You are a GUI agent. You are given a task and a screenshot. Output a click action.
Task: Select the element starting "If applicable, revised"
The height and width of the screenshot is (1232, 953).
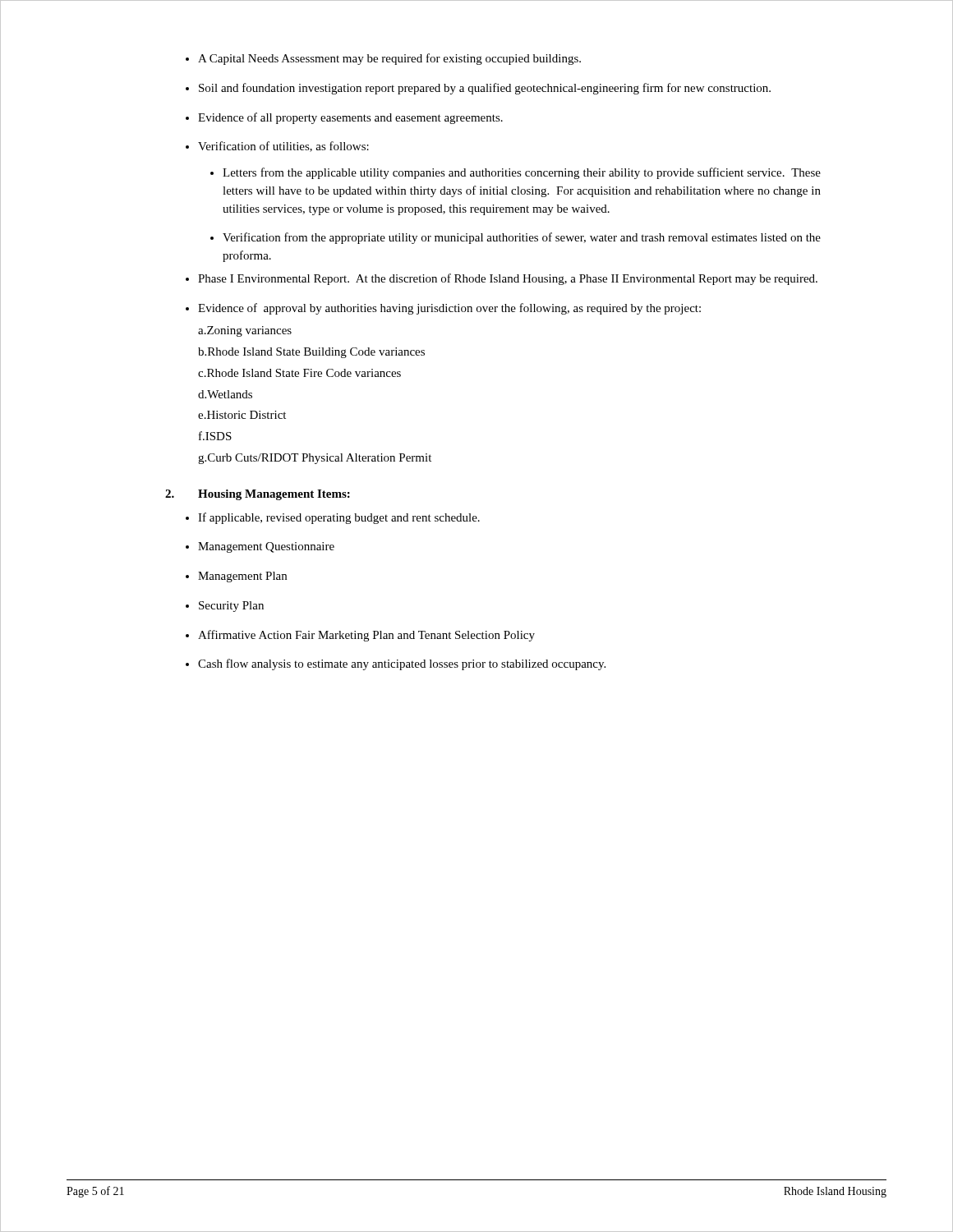click(339, 517)
